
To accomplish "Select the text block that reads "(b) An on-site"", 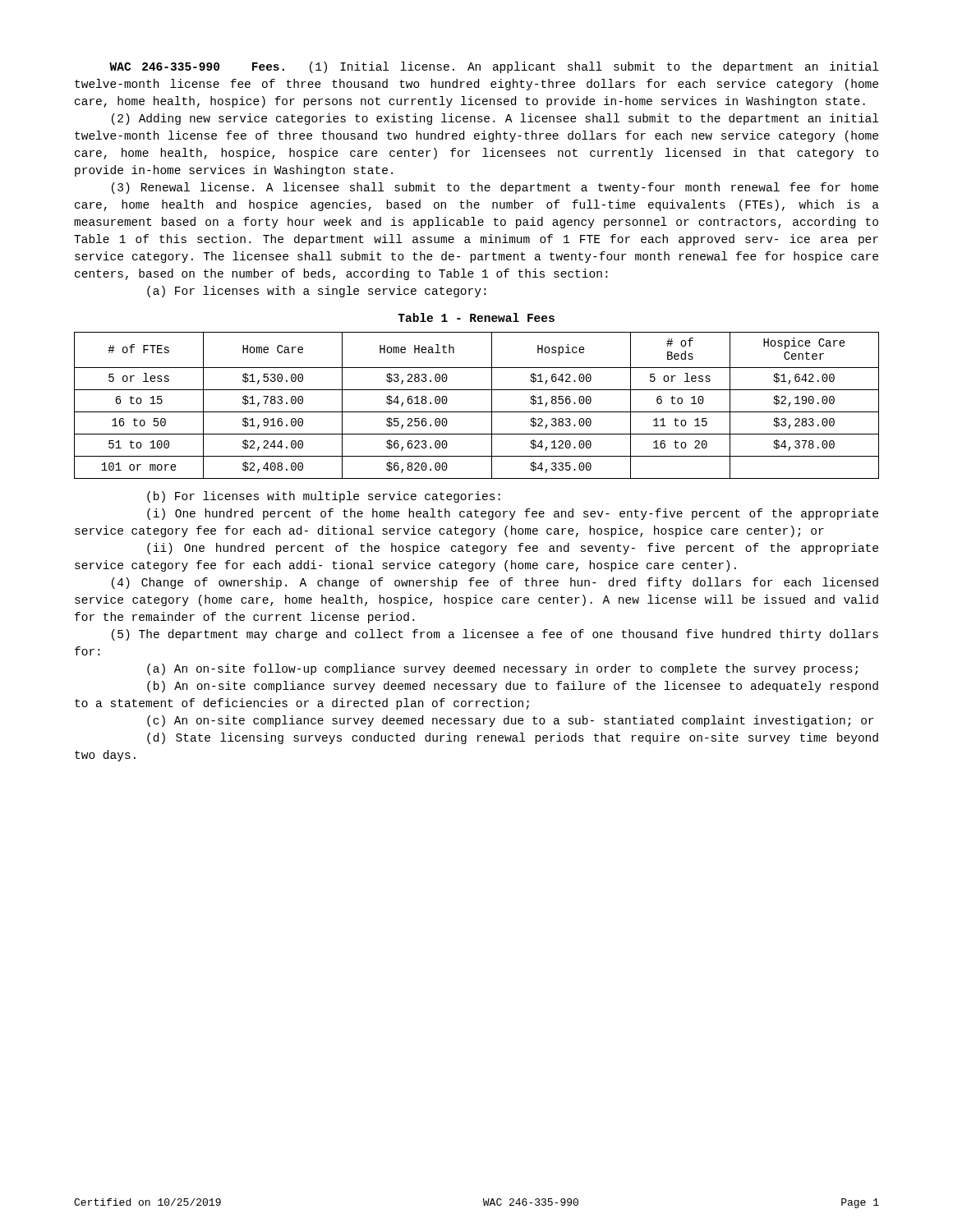I will click(x=476, y=696).
